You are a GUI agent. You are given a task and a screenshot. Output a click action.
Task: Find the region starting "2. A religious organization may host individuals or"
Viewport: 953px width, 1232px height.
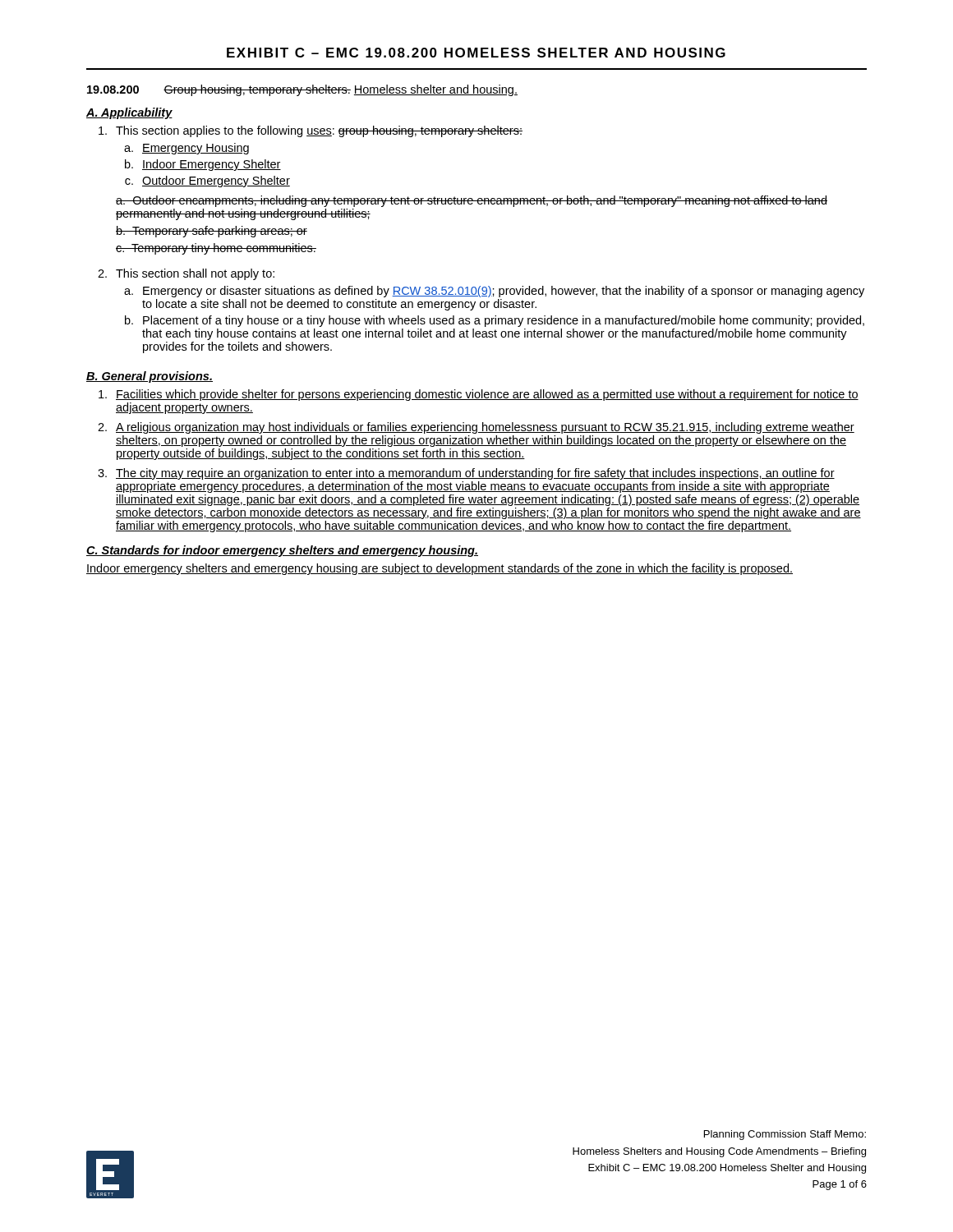click(476, 440)
